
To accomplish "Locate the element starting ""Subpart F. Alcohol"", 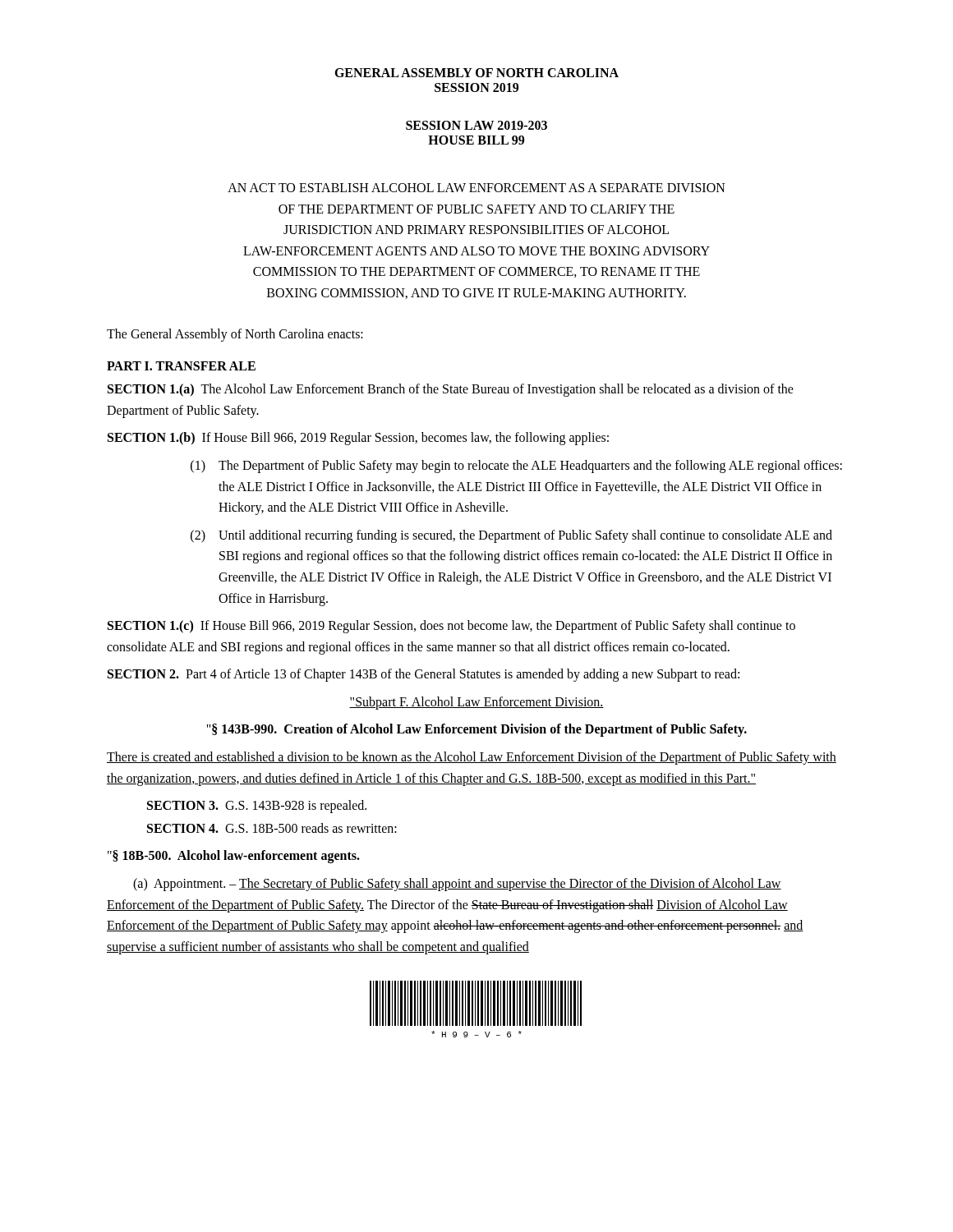I will tap(476, 702).
